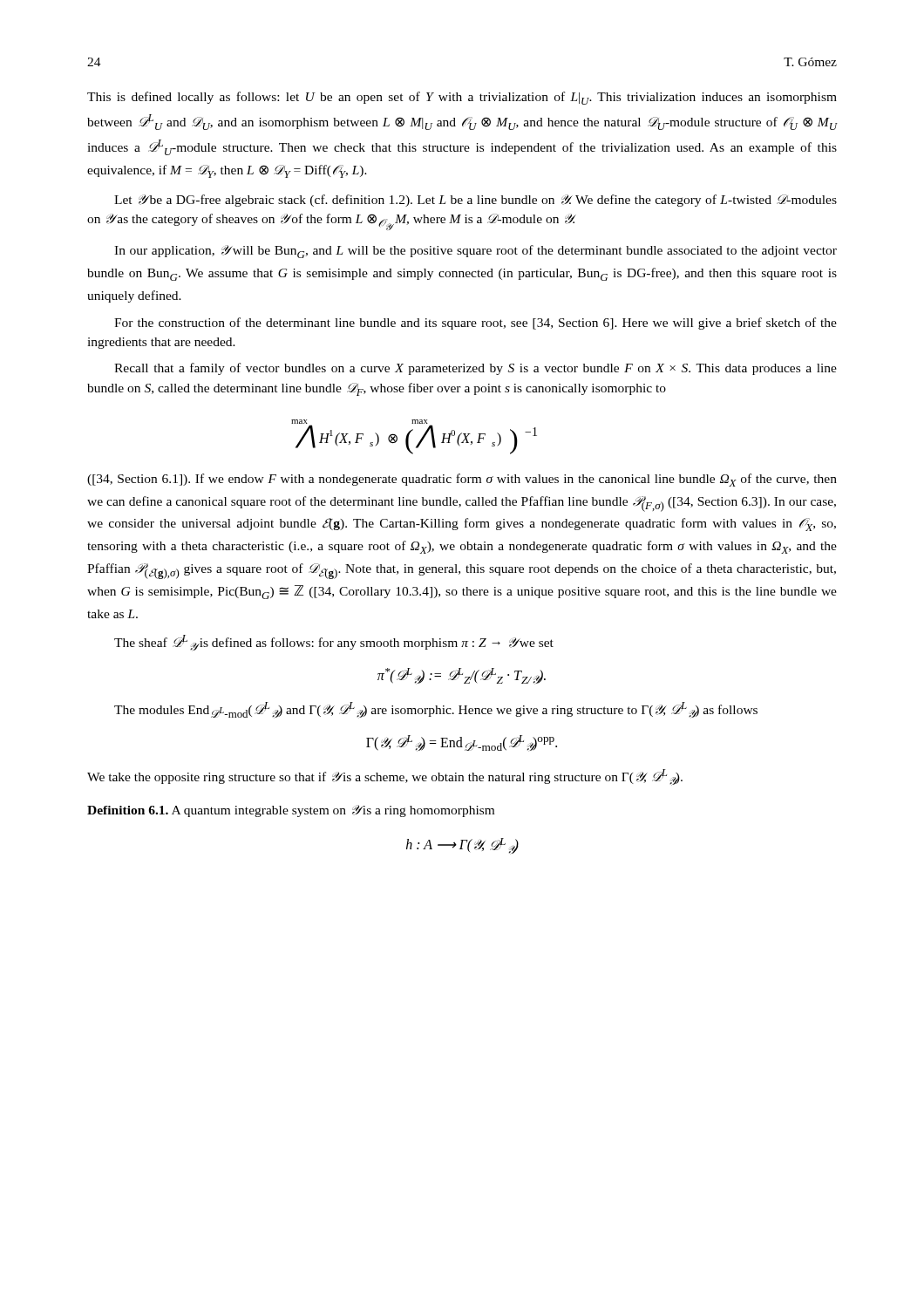This screenshot has width=924, height=1308.
Task: Find the block on this page that starts "In our application, 𝒴 will be BunG, and"
Action: point(462,273)
